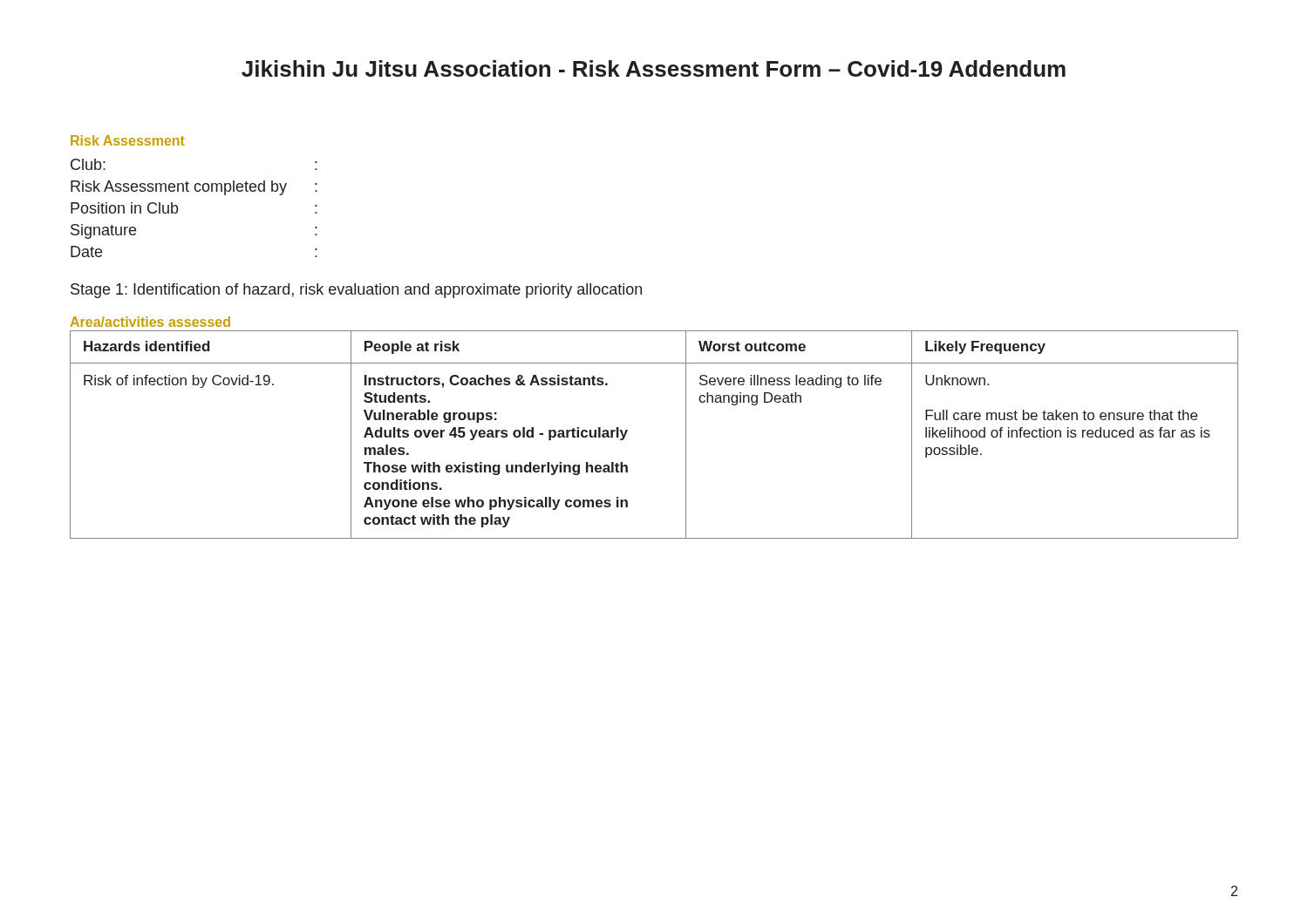Find the block starting "Area/activities assessed"
Screen dimensions: 924x1308
click(150, 322)
